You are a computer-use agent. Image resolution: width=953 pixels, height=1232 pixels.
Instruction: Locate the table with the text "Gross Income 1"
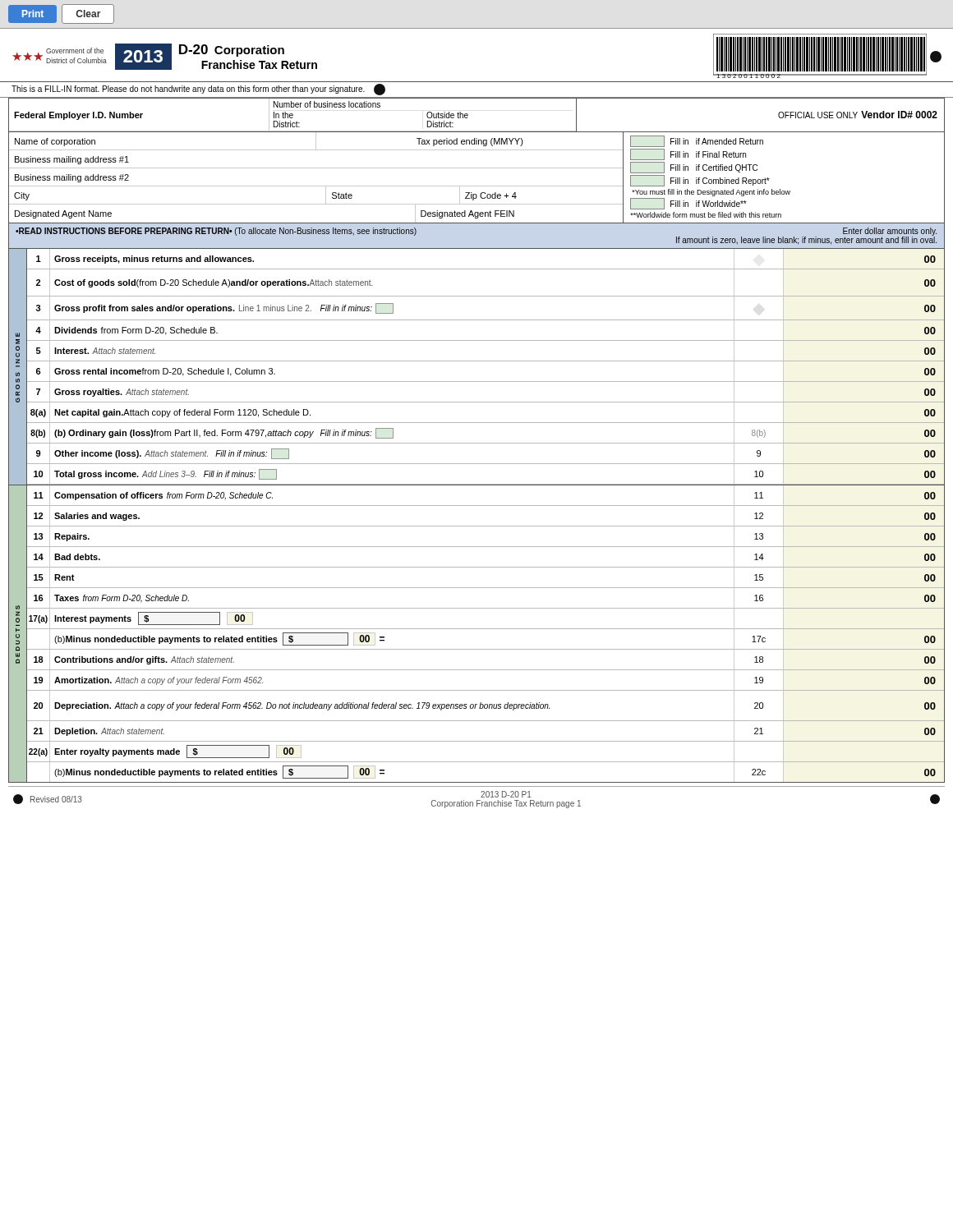(x=476, y=367)
